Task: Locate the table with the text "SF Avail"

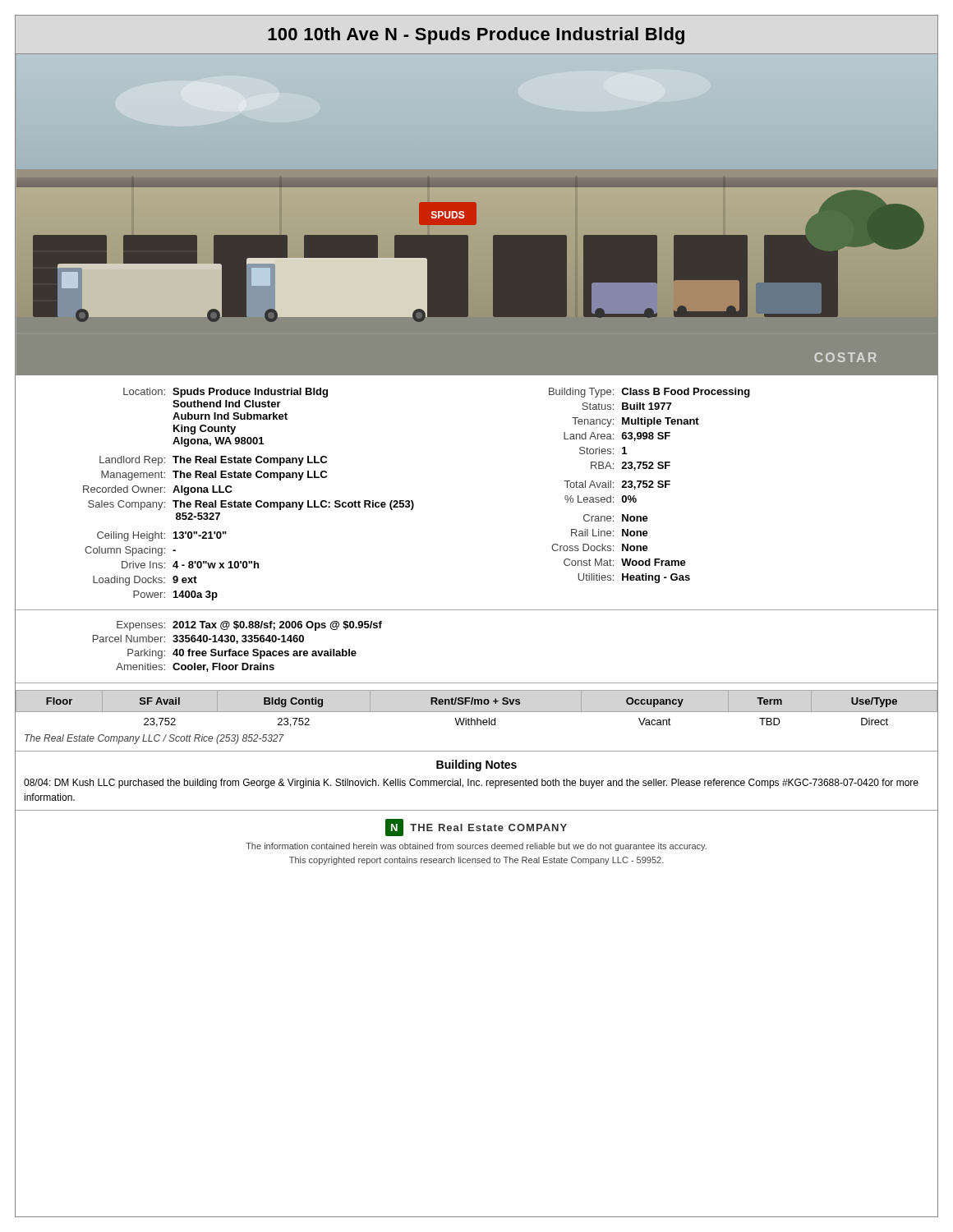Action: point(476,710)
